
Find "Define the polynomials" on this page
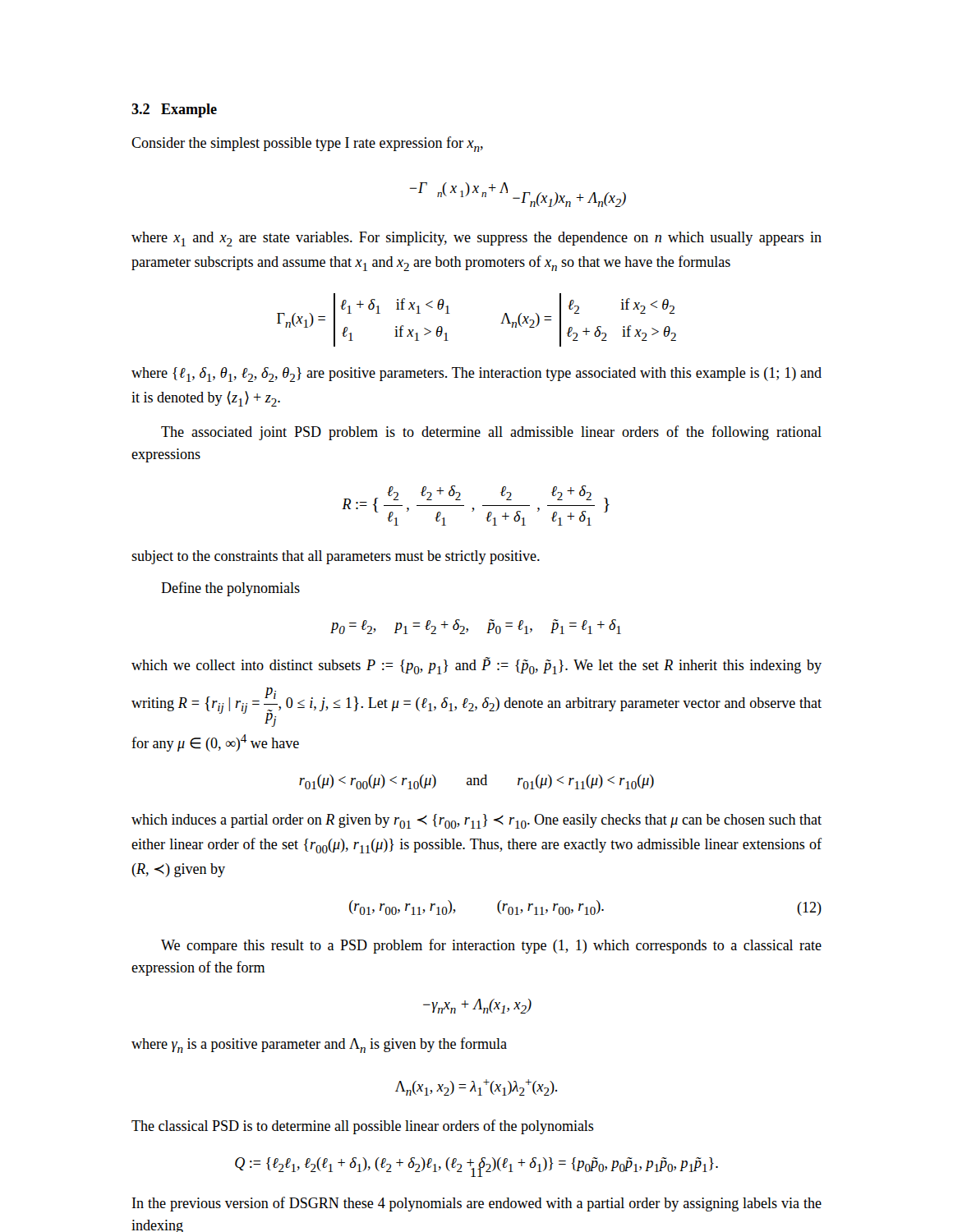tap(230, 588)
